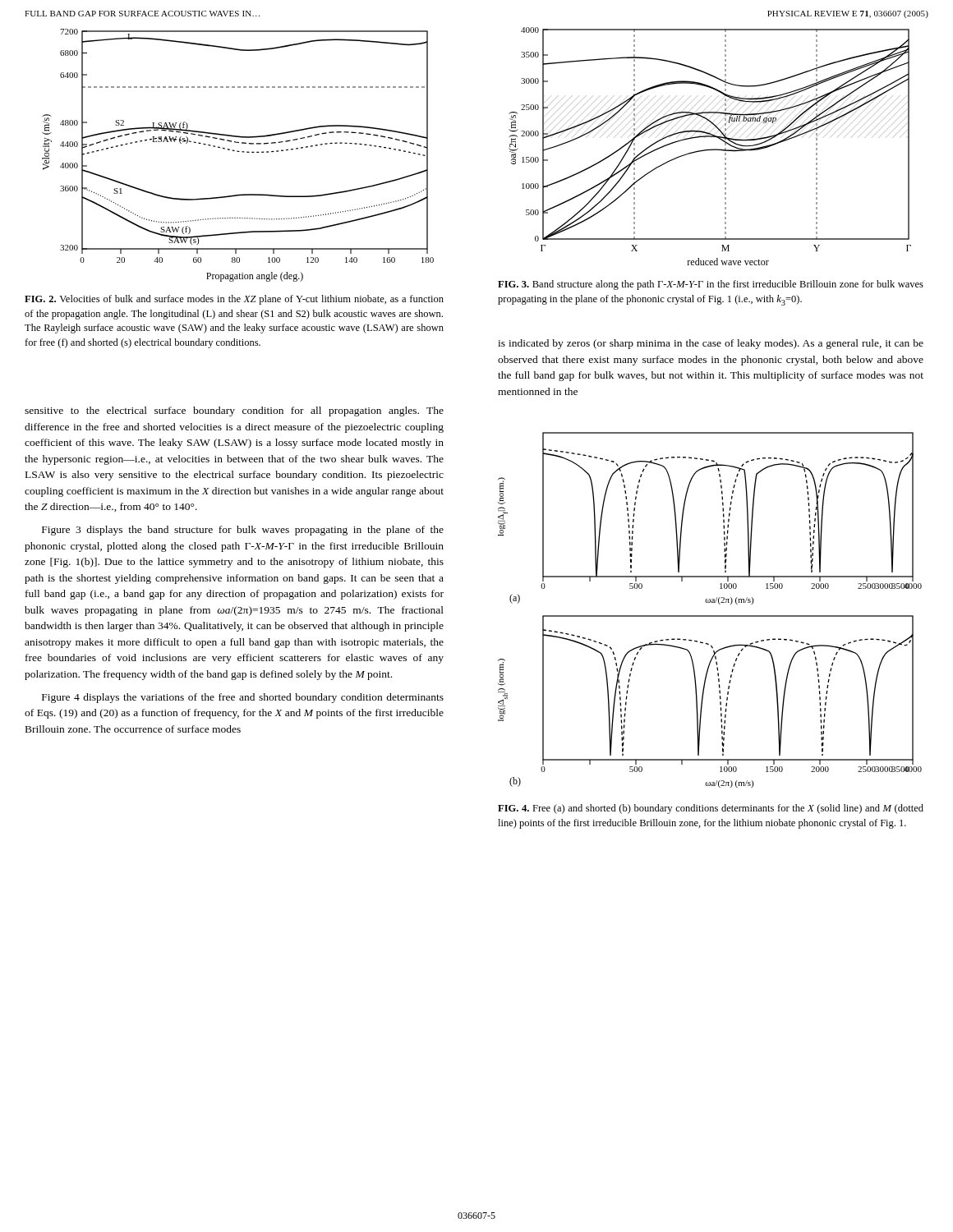Where is the passage that starts "is indicated by zeros (or sharp minima"?
The image size is (953, 1232).
pyautogui.click(x=711, y=367)
